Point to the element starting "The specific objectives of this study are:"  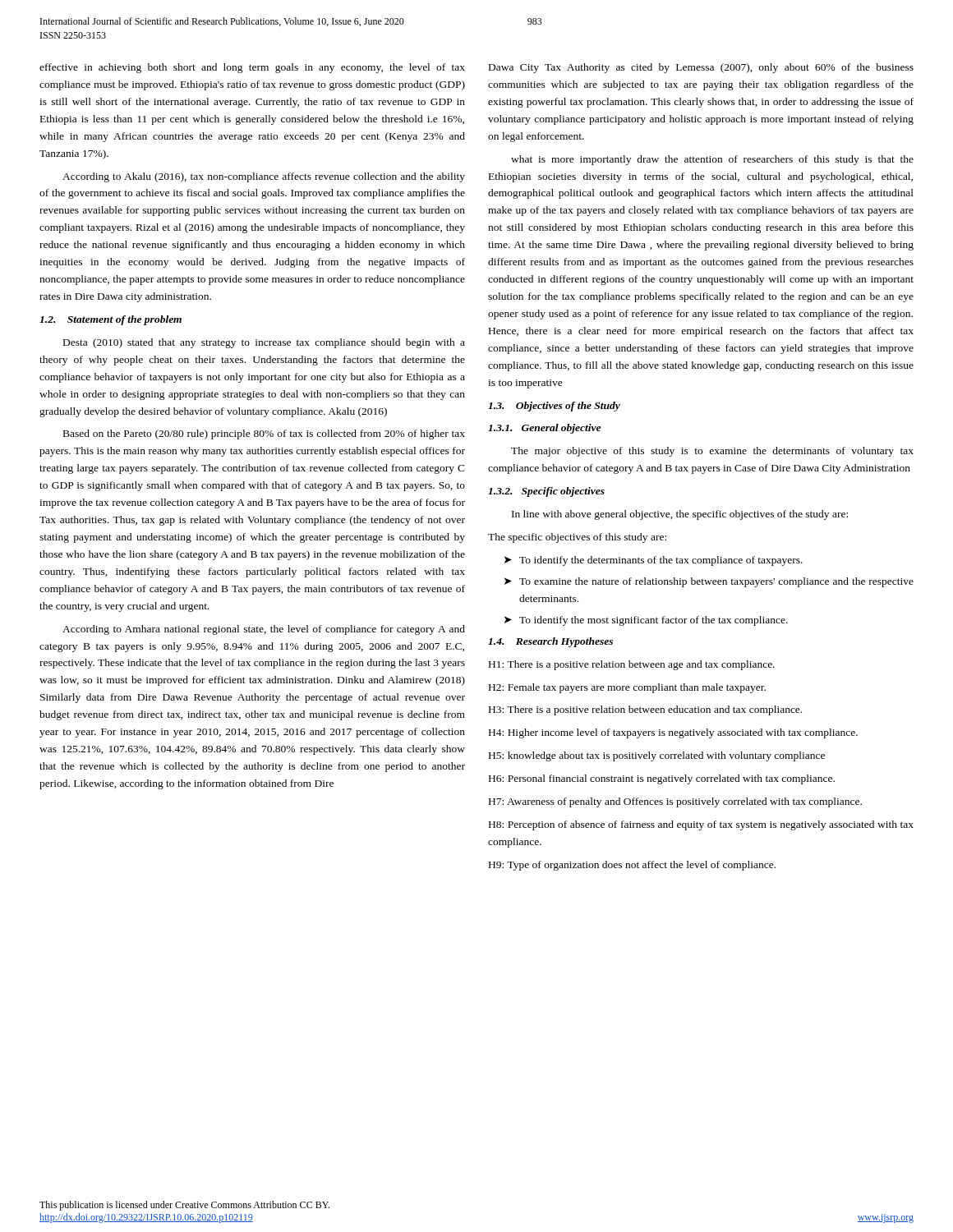coord(577,538)
